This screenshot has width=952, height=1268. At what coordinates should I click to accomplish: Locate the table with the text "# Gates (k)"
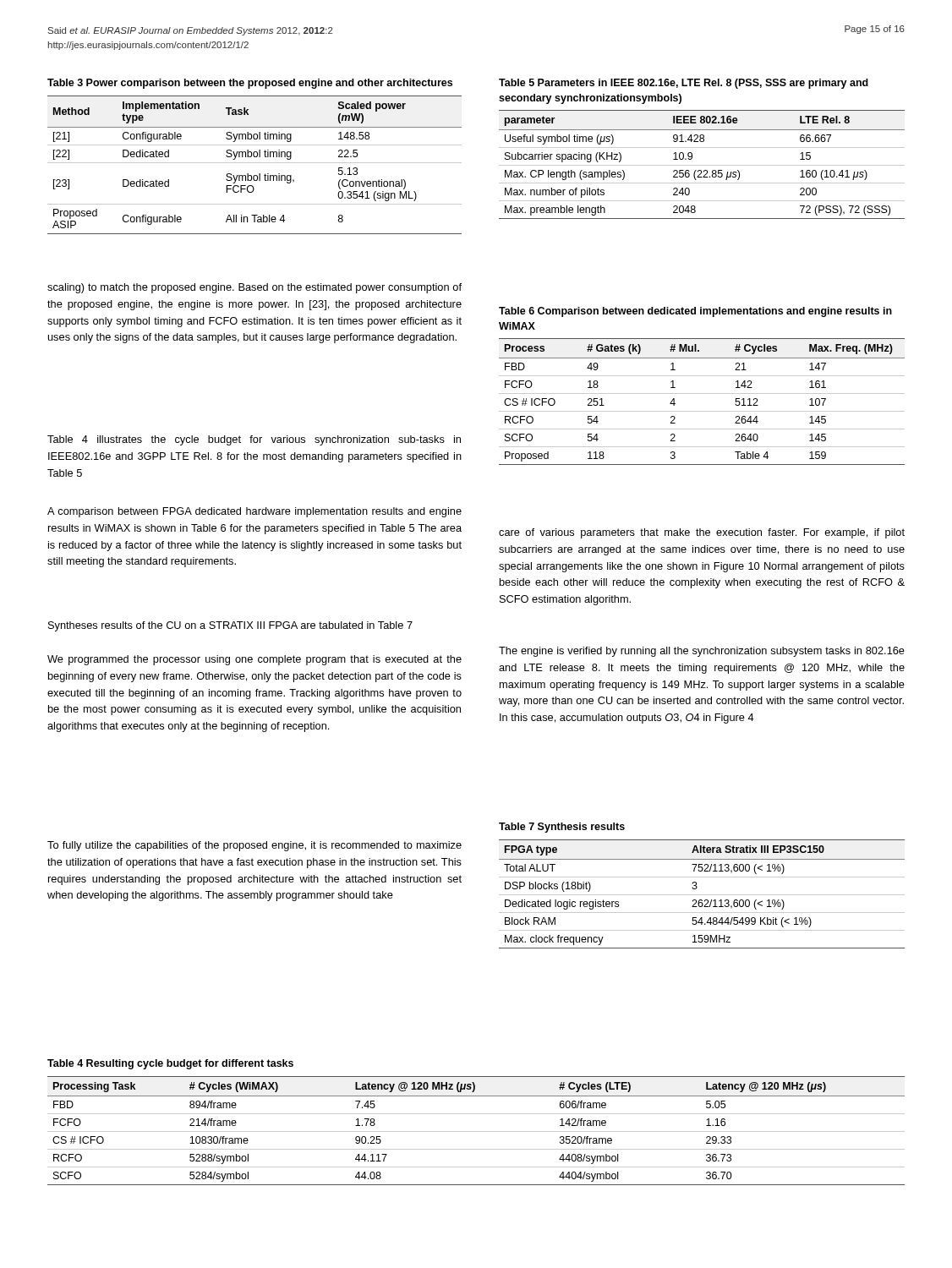[702, 402]
